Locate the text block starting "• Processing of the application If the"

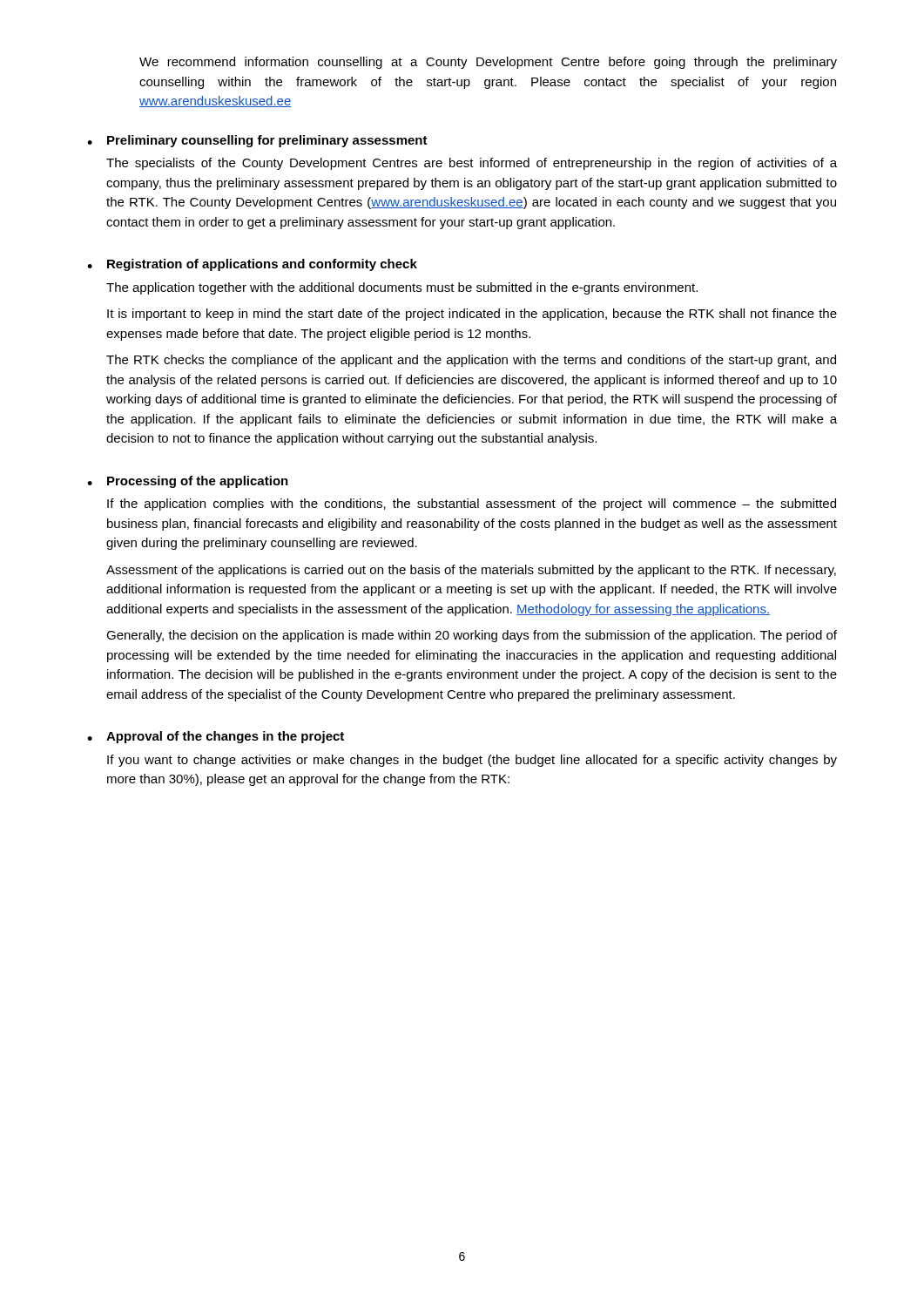click(x=462, y=591)
